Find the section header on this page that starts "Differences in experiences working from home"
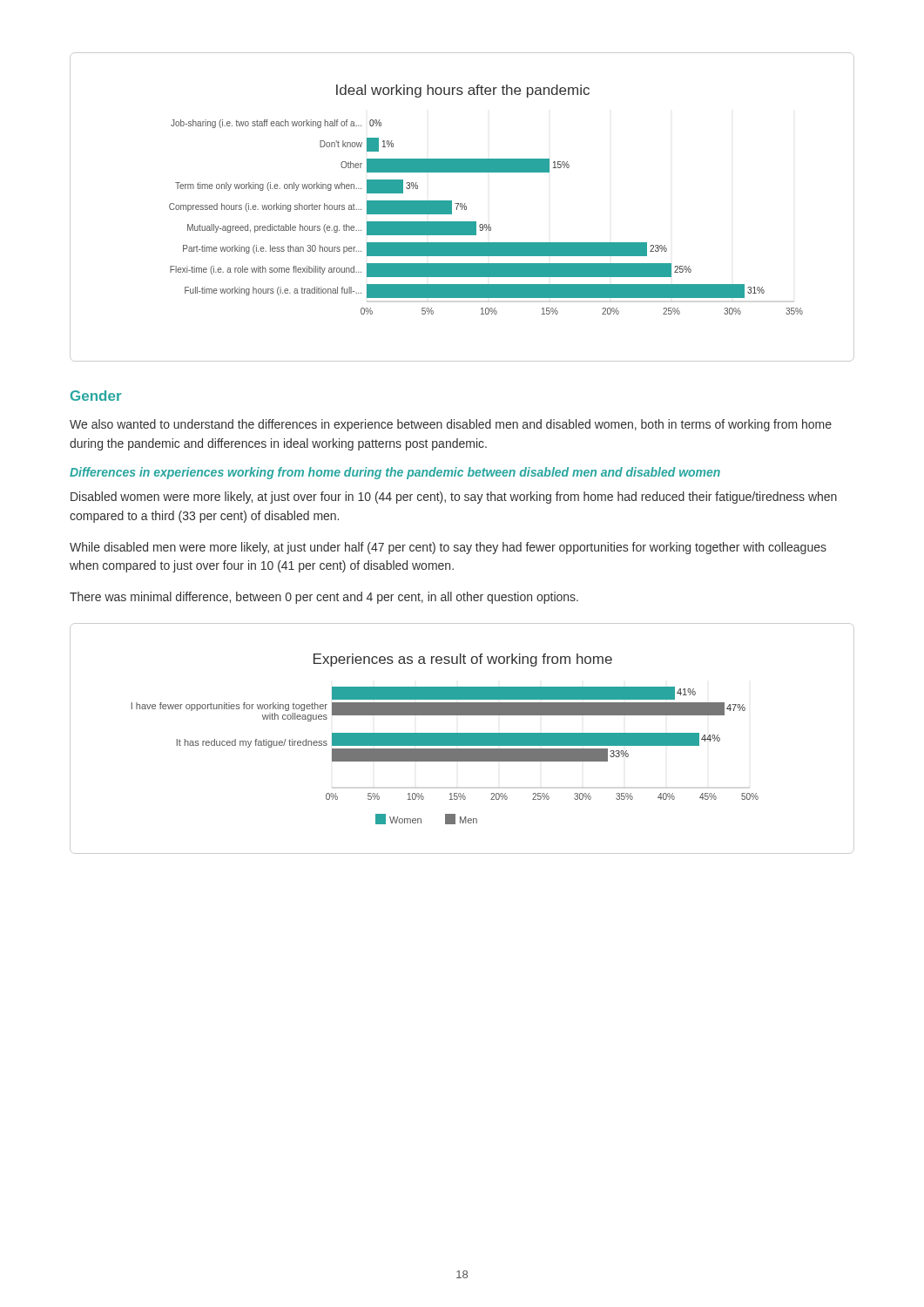The image size is (924, 1307). click(x=395, y=473)
